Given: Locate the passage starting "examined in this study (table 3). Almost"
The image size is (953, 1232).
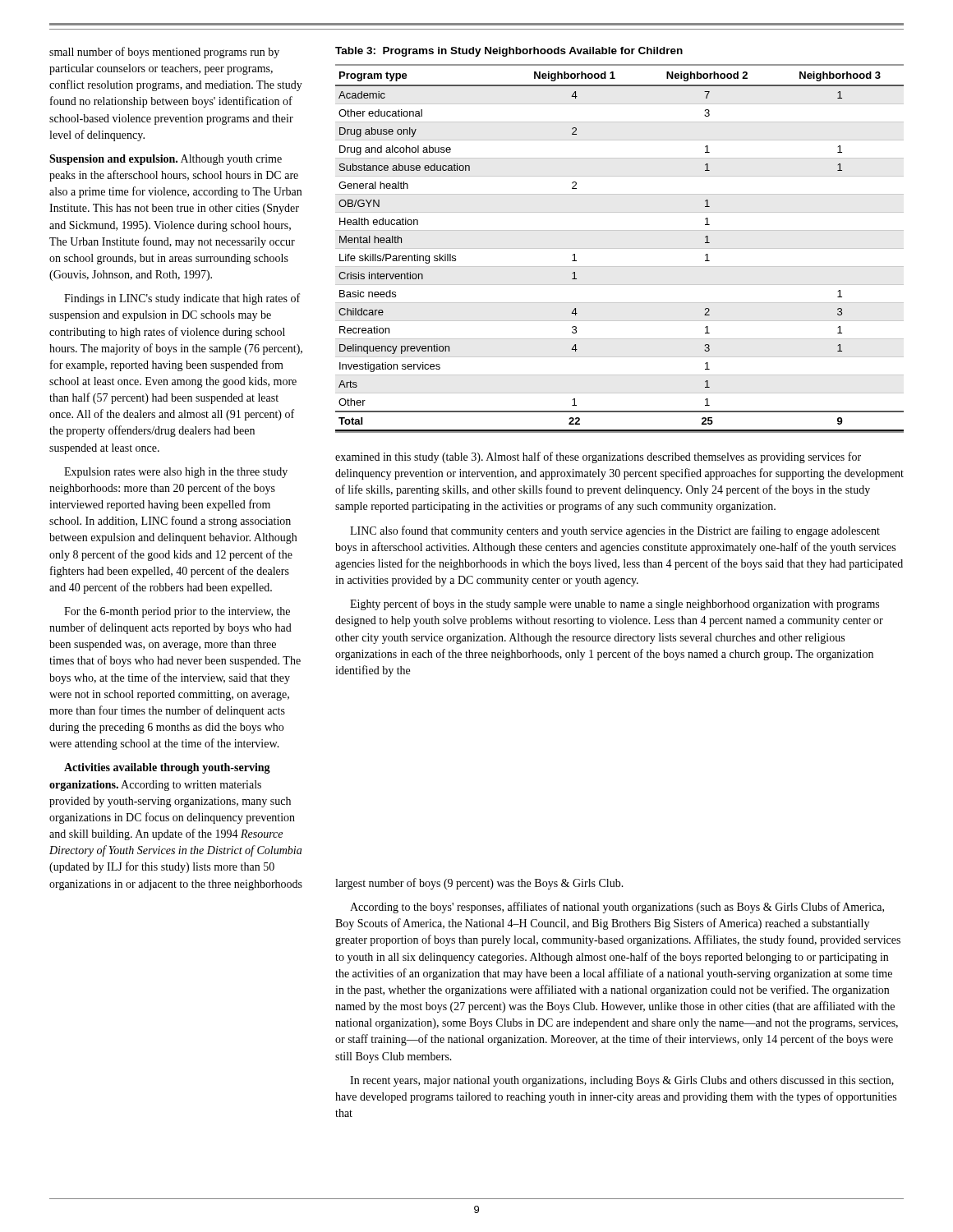Looking at the screenshot, I should click(619, 482).
